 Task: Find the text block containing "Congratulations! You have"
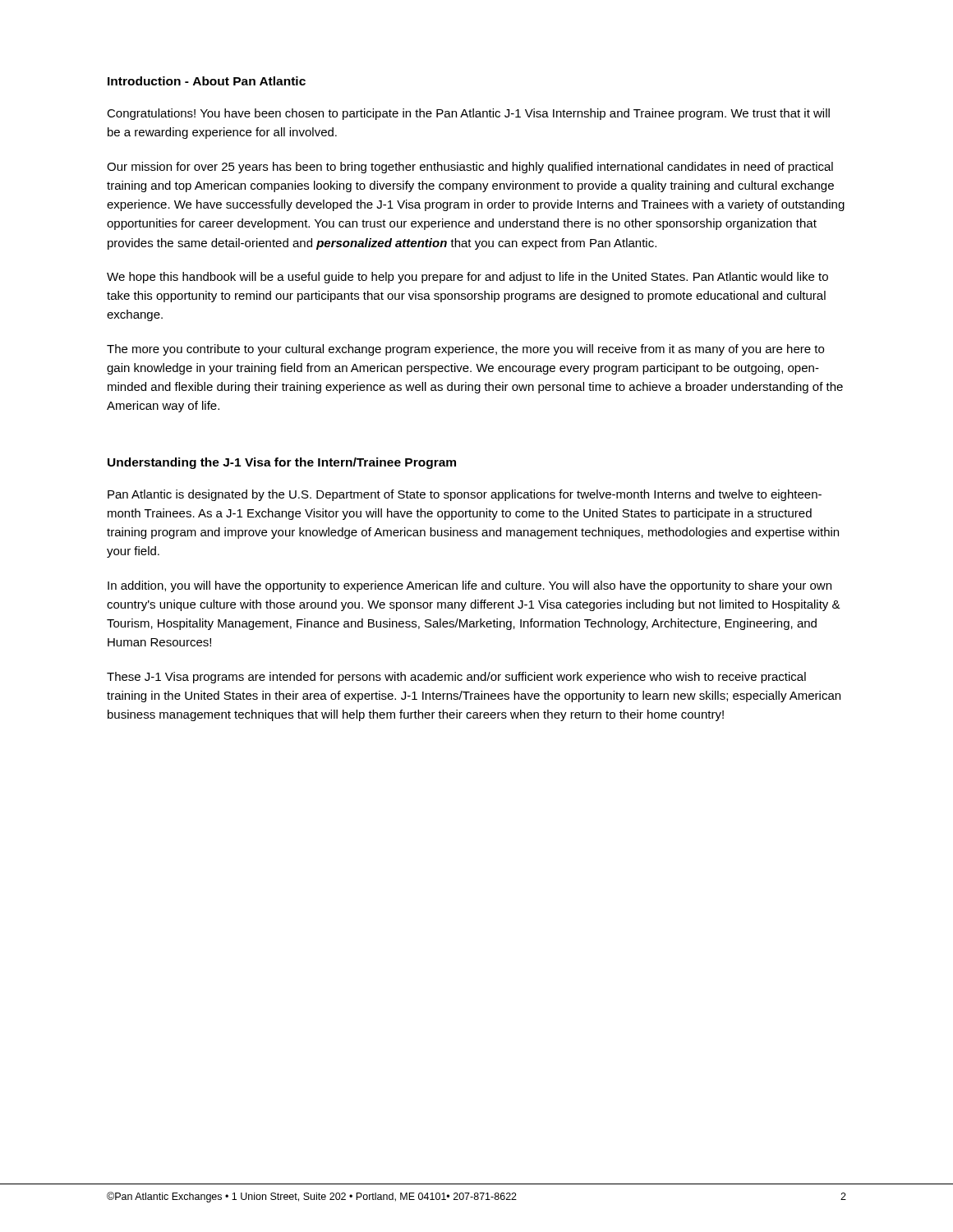pyautogui.click(x=469, y=122)
